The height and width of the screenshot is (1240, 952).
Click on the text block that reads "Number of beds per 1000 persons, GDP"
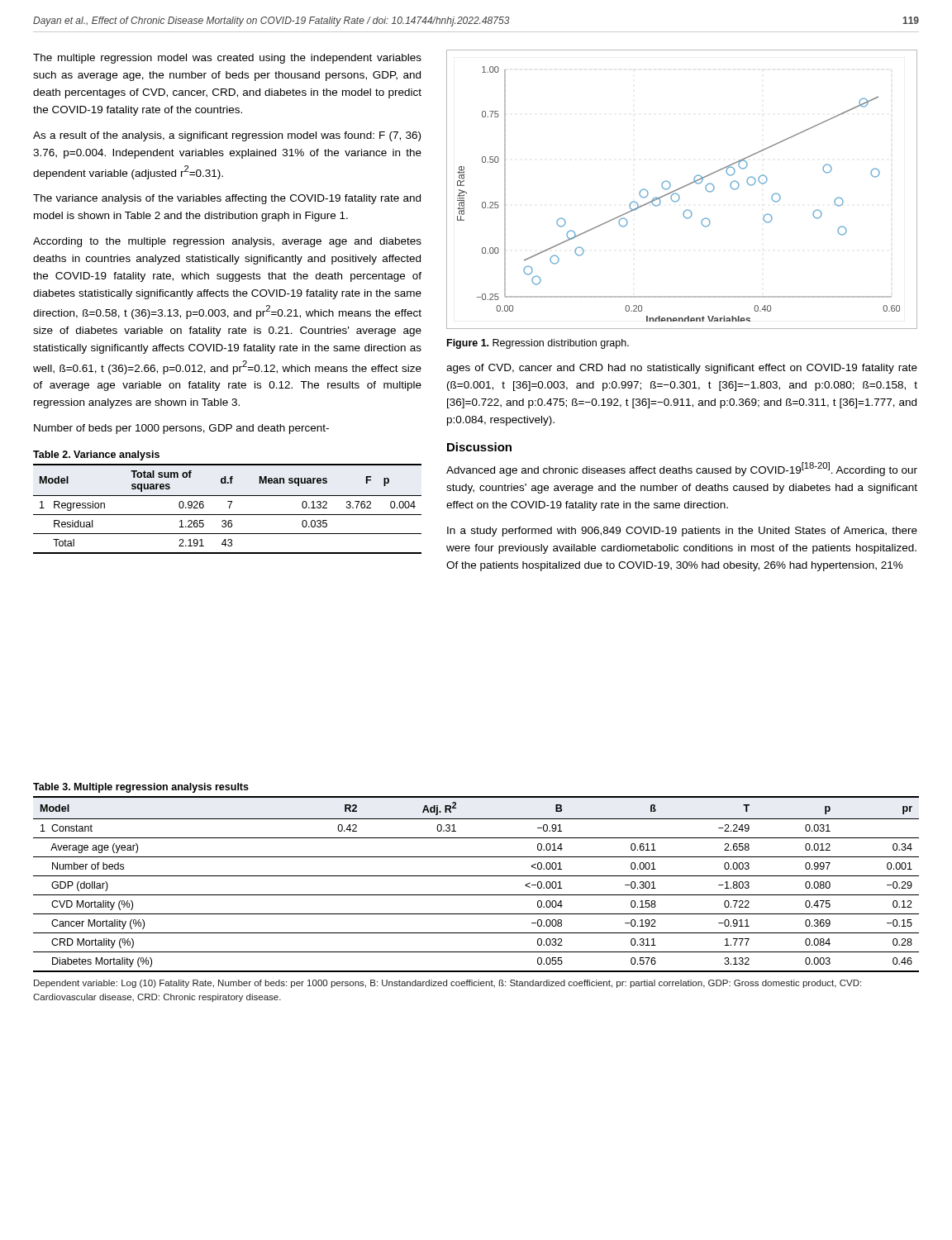pyautogui.click(x=181, y=428)
